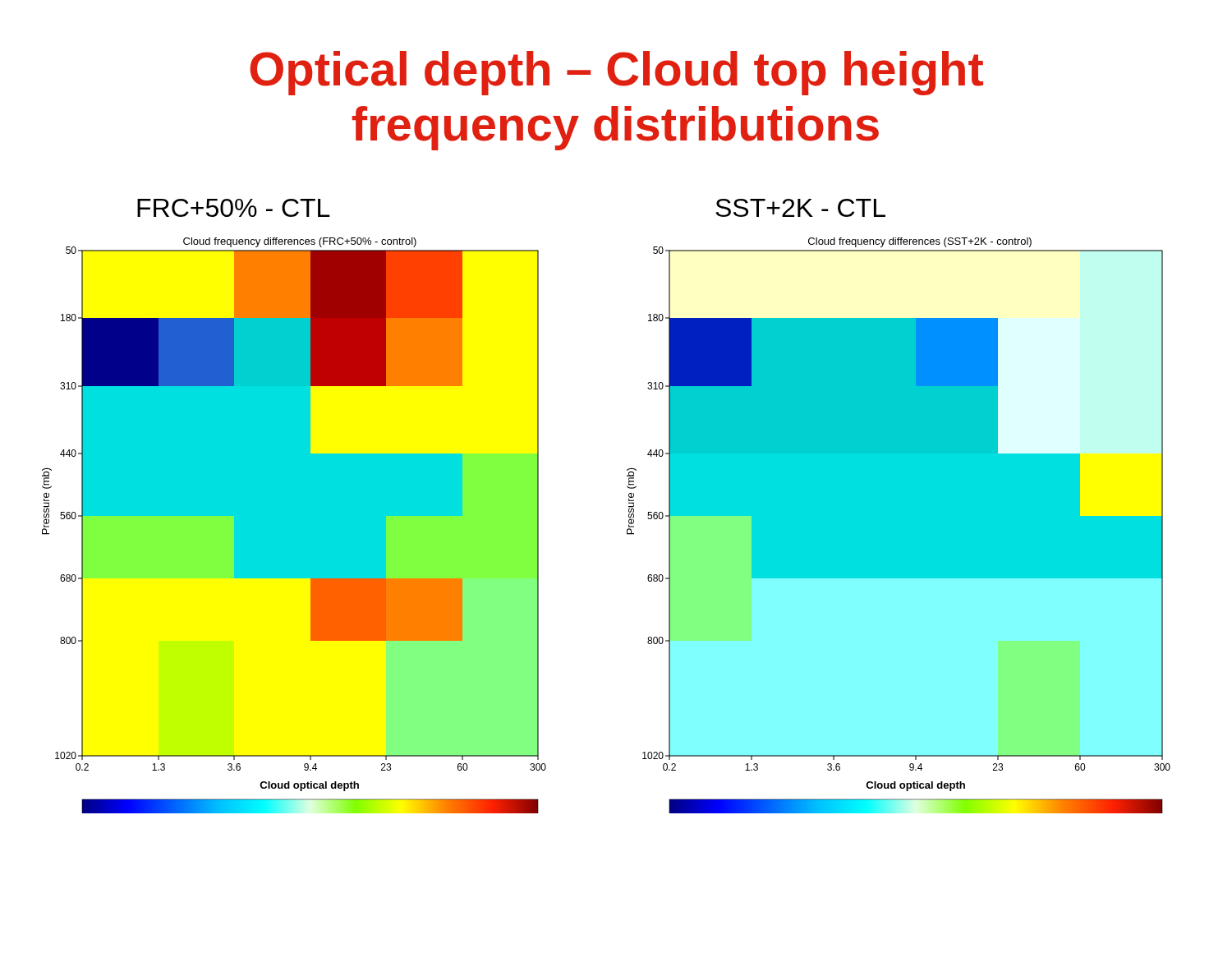The image size is (1232, 953).
Task: Select the text with the text "FRC+50% - CTL"
Action: point(233,208)
